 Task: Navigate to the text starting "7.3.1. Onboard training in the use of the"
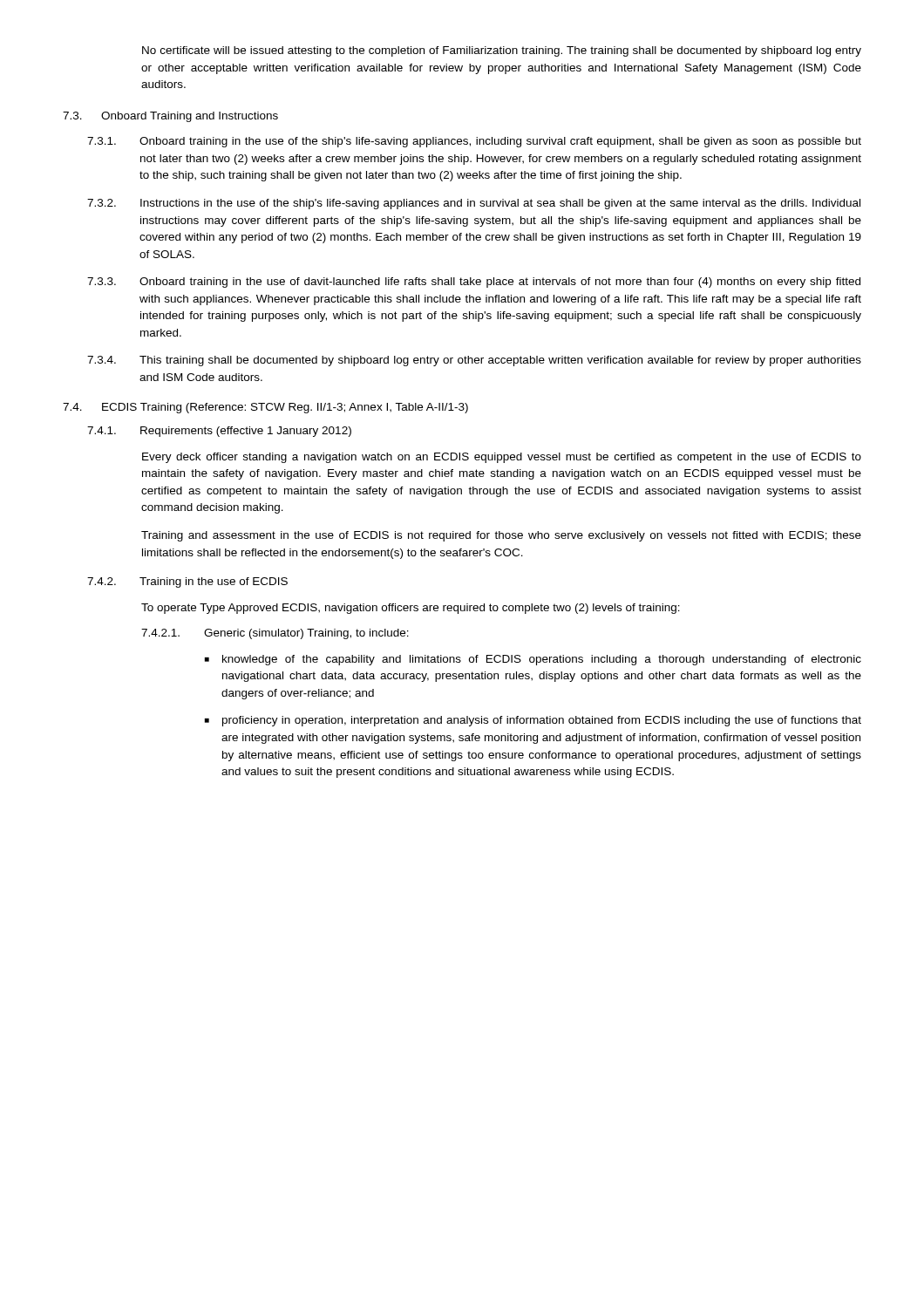[474, 158]
